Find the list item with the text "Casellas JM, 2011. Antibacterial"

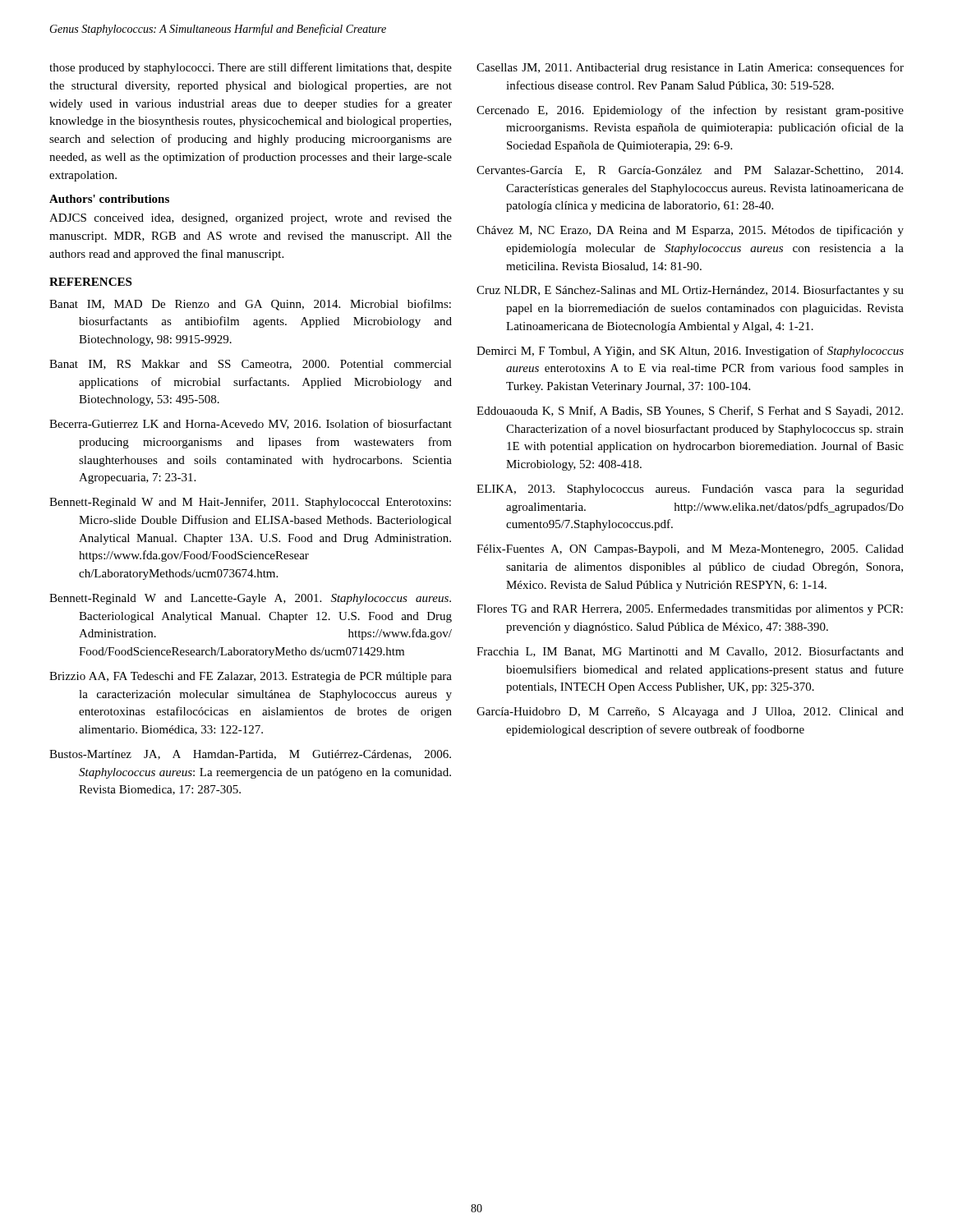coord(690,76)
